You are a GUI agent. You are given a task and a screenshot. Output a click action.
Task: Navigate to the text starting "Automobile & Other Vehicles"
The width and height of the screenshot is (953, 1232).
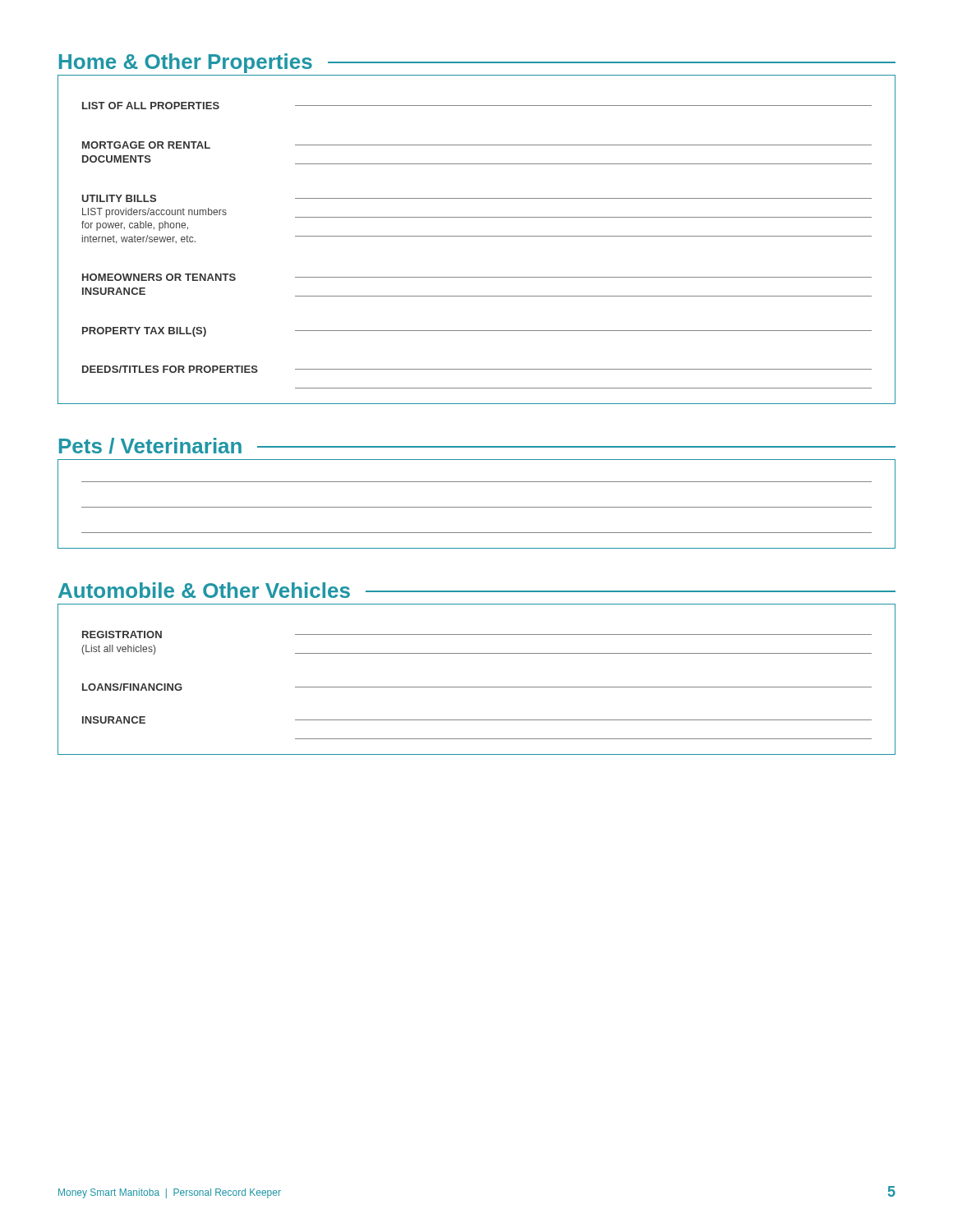tap(476, 591)
